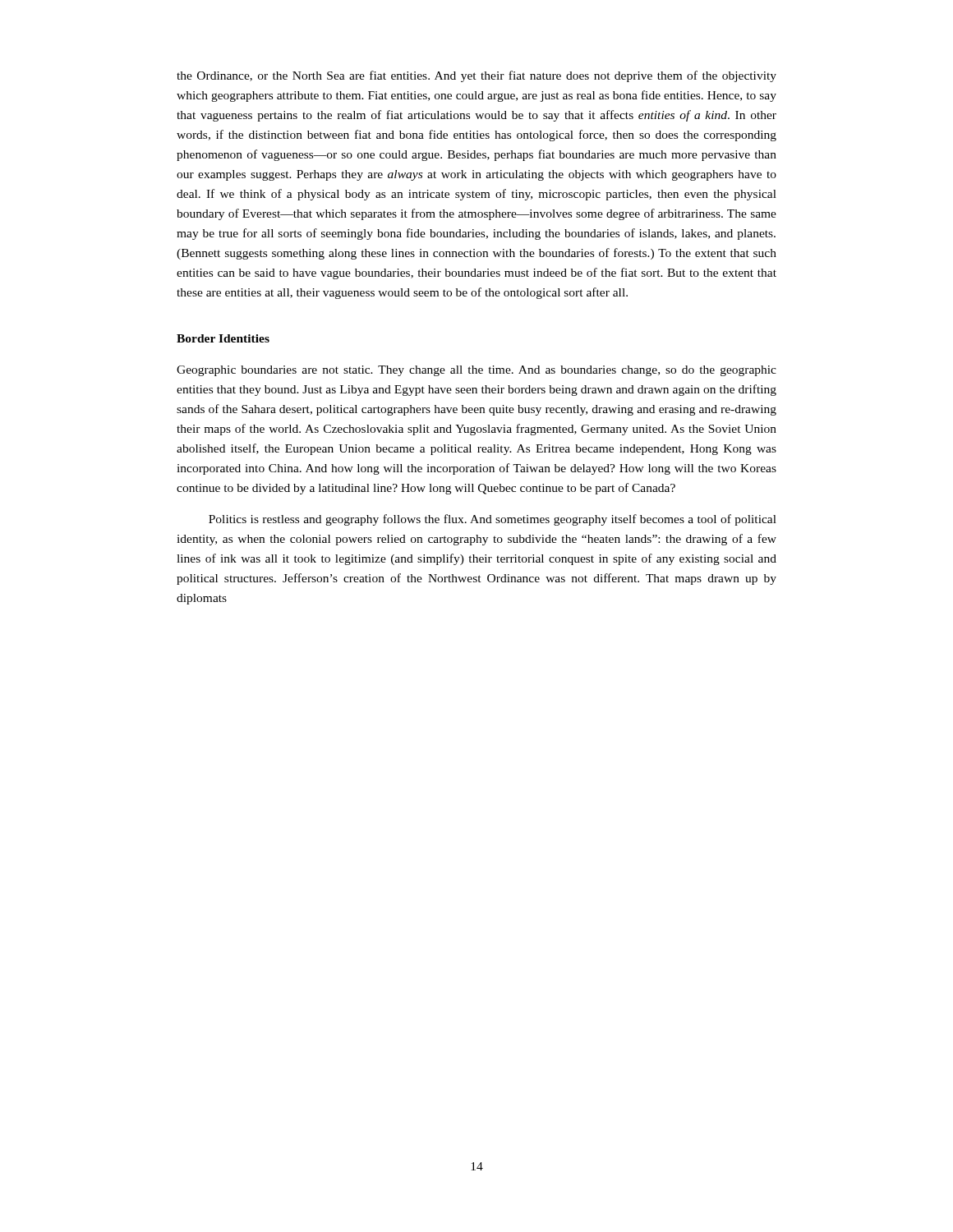The width and height of the screenshot is (953, 1232).
Task: Locate the text "Border Identities"
Action: pos(223,338)
